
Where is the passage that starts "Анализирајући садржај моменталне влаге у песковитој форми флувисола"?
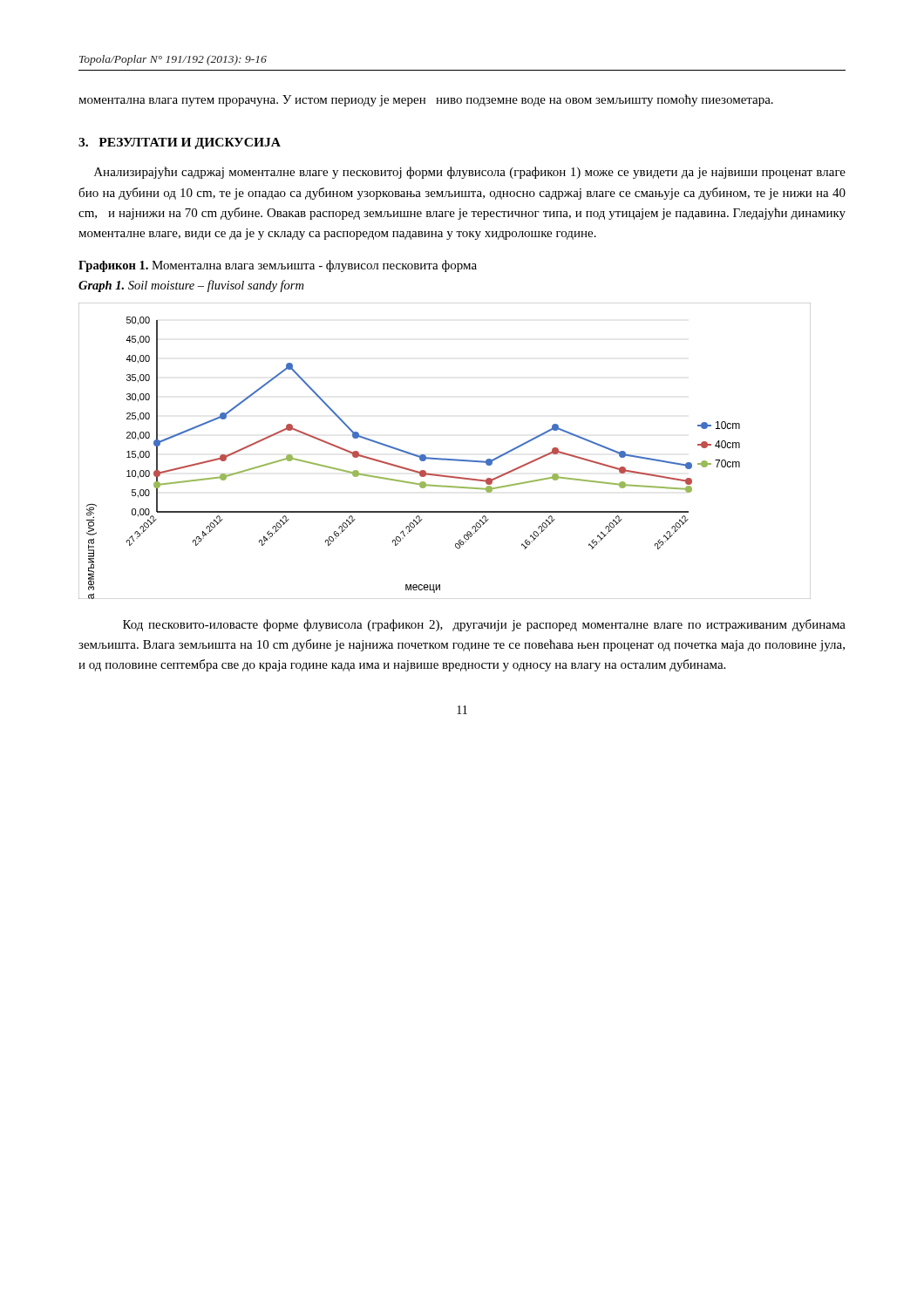pos(462,202)
